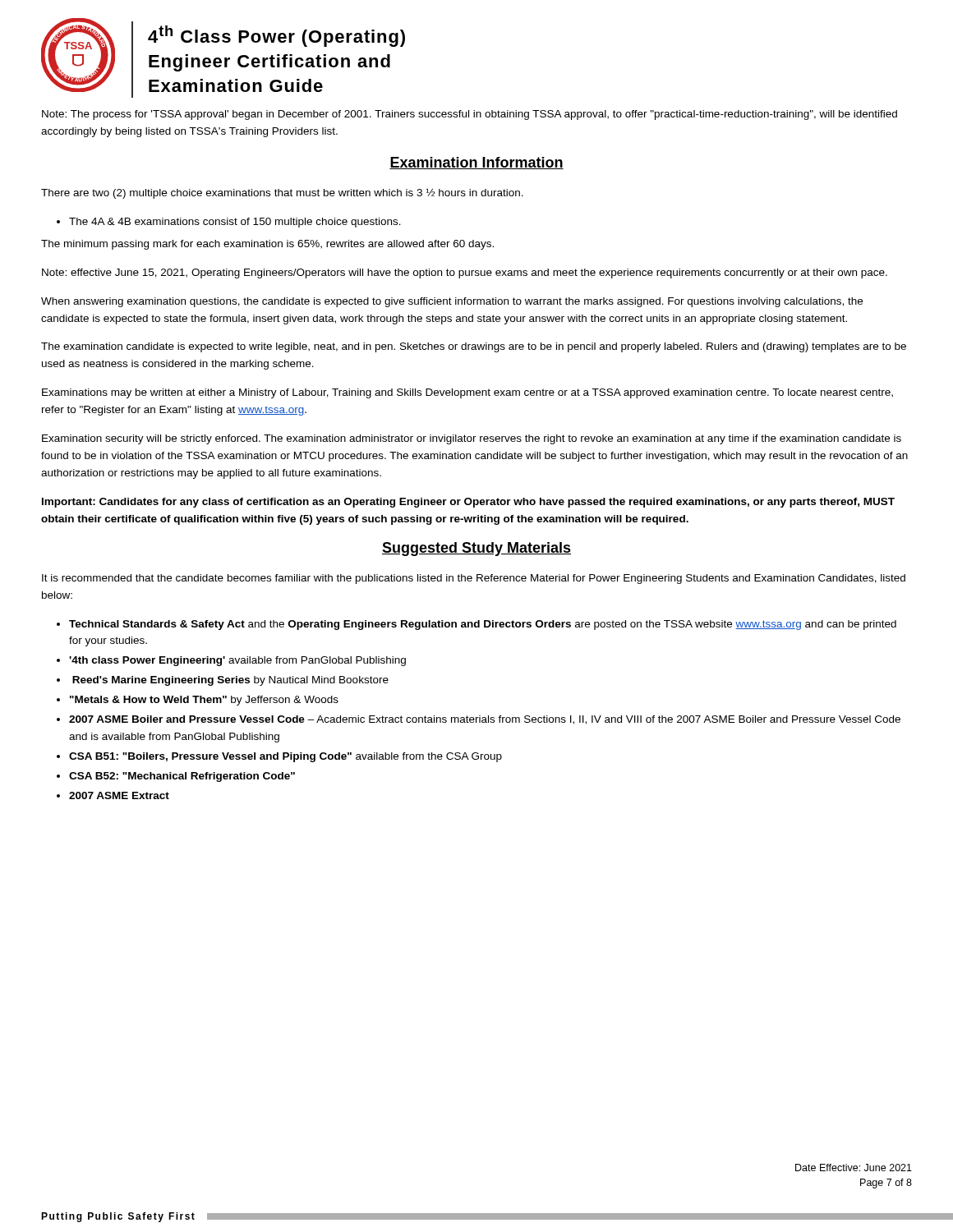Image resolution: width=953 pixels, height=1232 pixels.
Task: Click the passage that begins "2007 ASME Boiler and"
Action: 485,728
